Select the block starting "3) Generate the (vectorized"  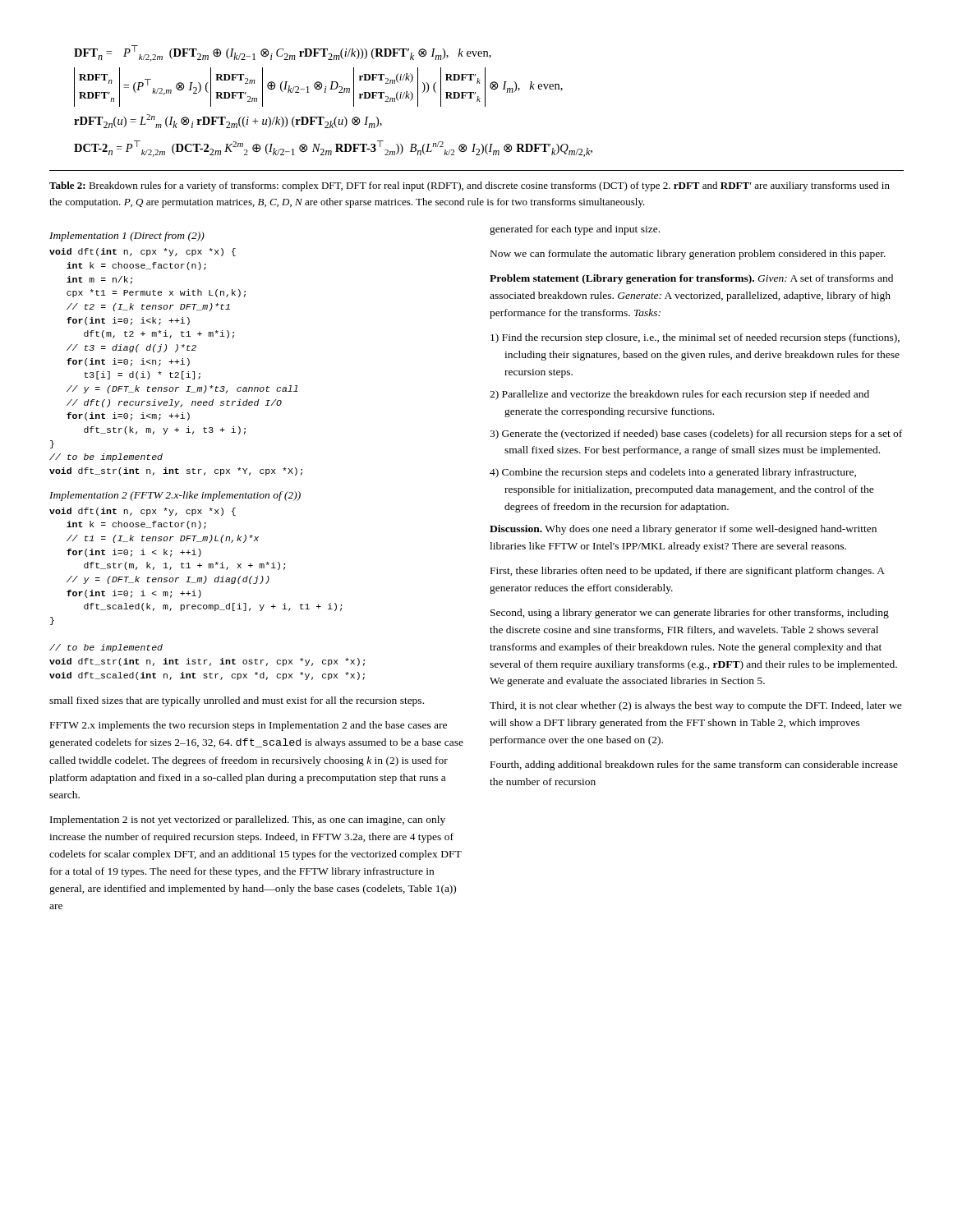tap(696, 441)
